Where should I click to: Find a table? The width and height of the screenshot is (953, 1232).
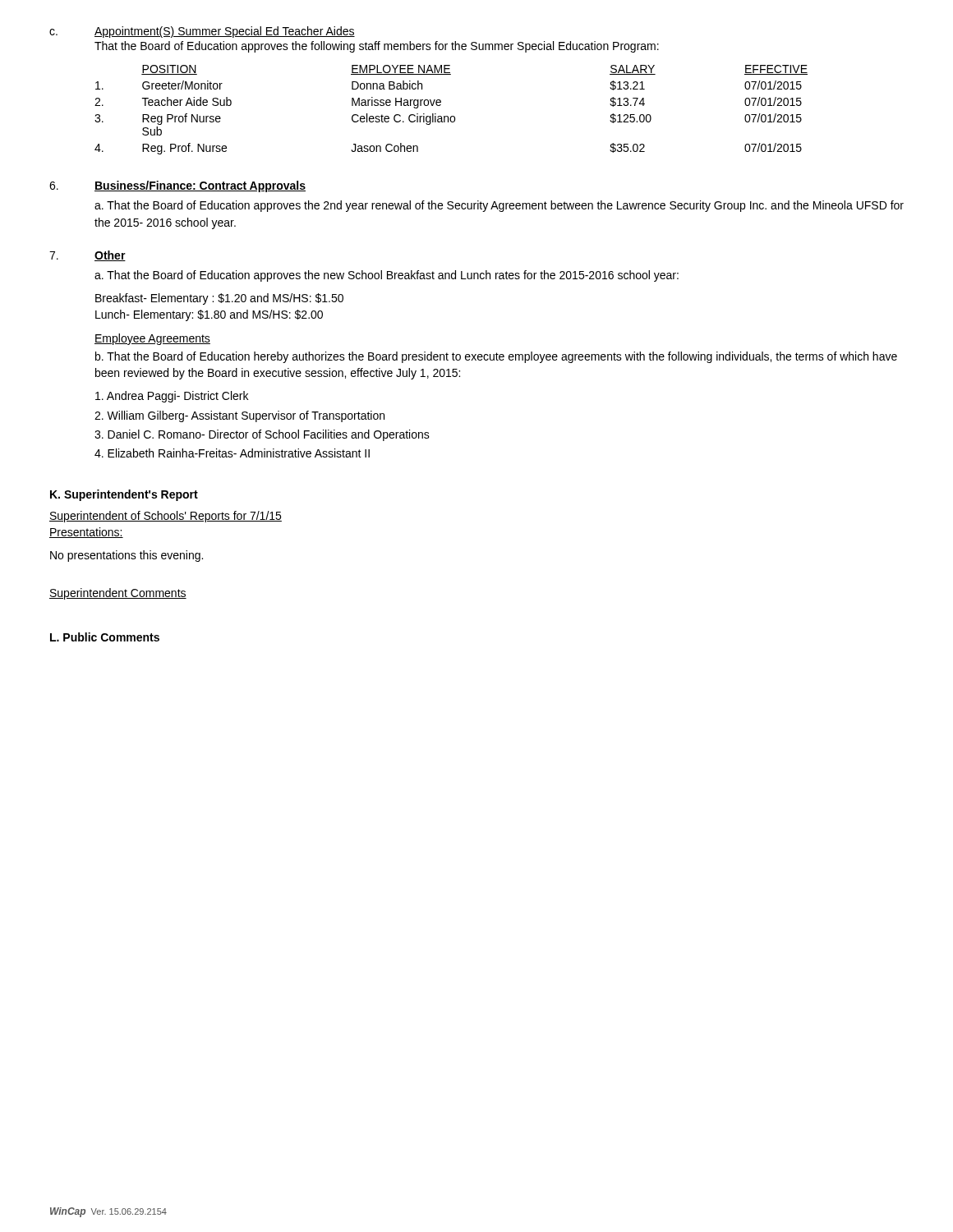[499, 109]
